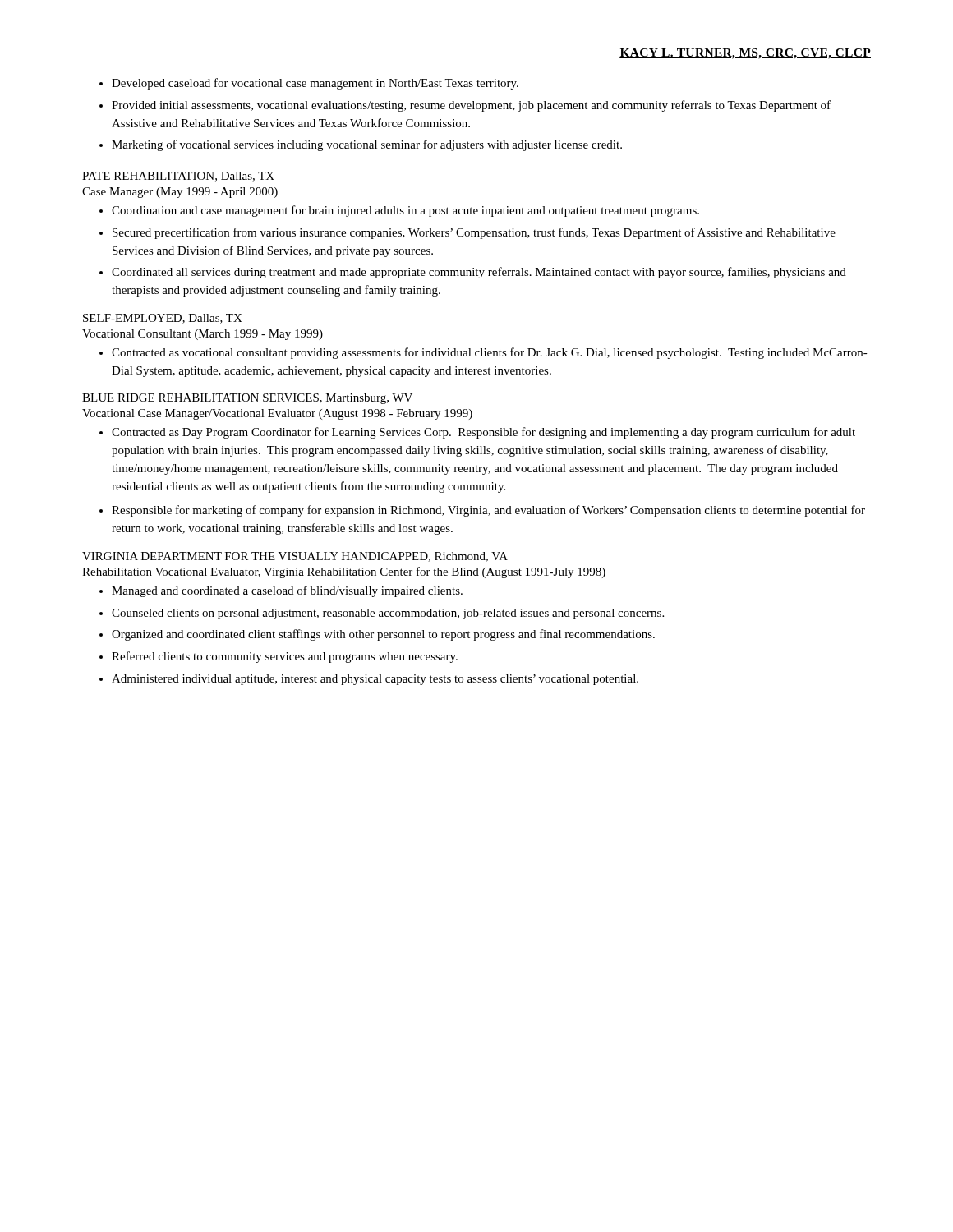This screenshot has height=1232, width=953.
Task: Where is the passage that starts "Contracted as Day"?
Action: pyautogui.click(x=491, y=460)
